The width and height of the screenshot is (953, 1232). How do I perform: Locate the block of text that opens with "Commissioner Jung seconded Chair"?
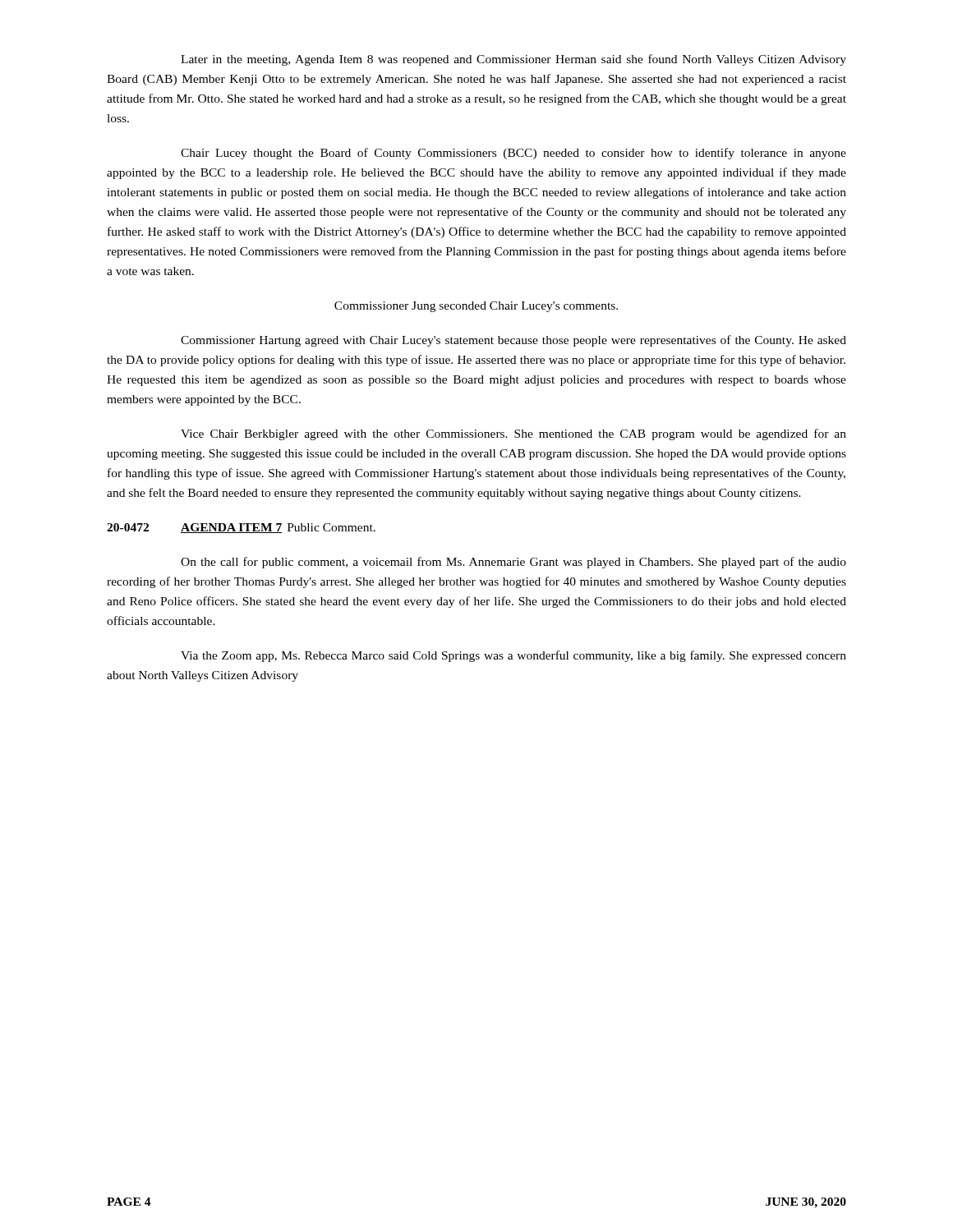tap(476, 306)
